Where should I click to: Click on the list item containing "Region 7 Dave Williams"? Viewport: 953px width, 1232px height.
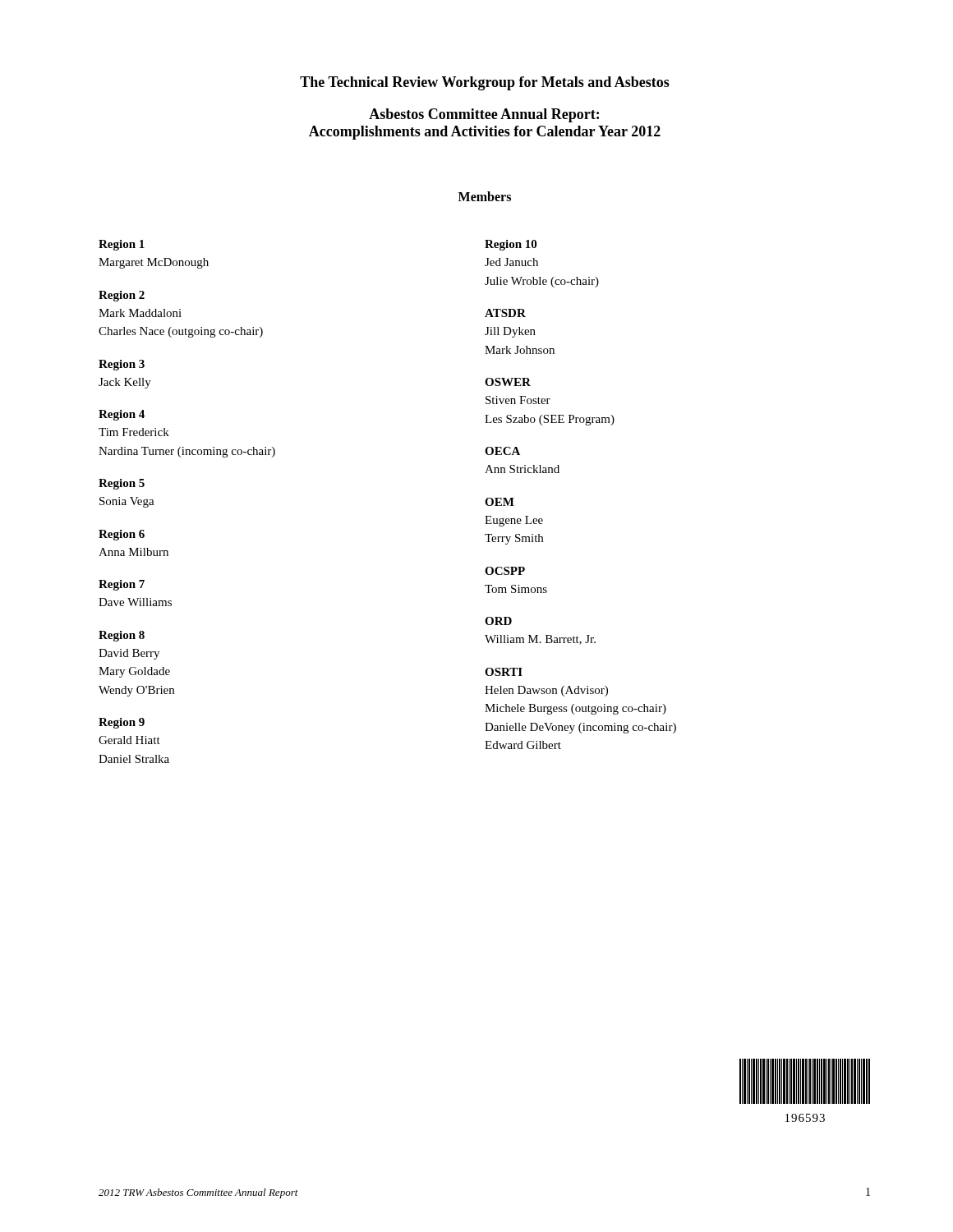pyautogui.click(x=122, y=585)
